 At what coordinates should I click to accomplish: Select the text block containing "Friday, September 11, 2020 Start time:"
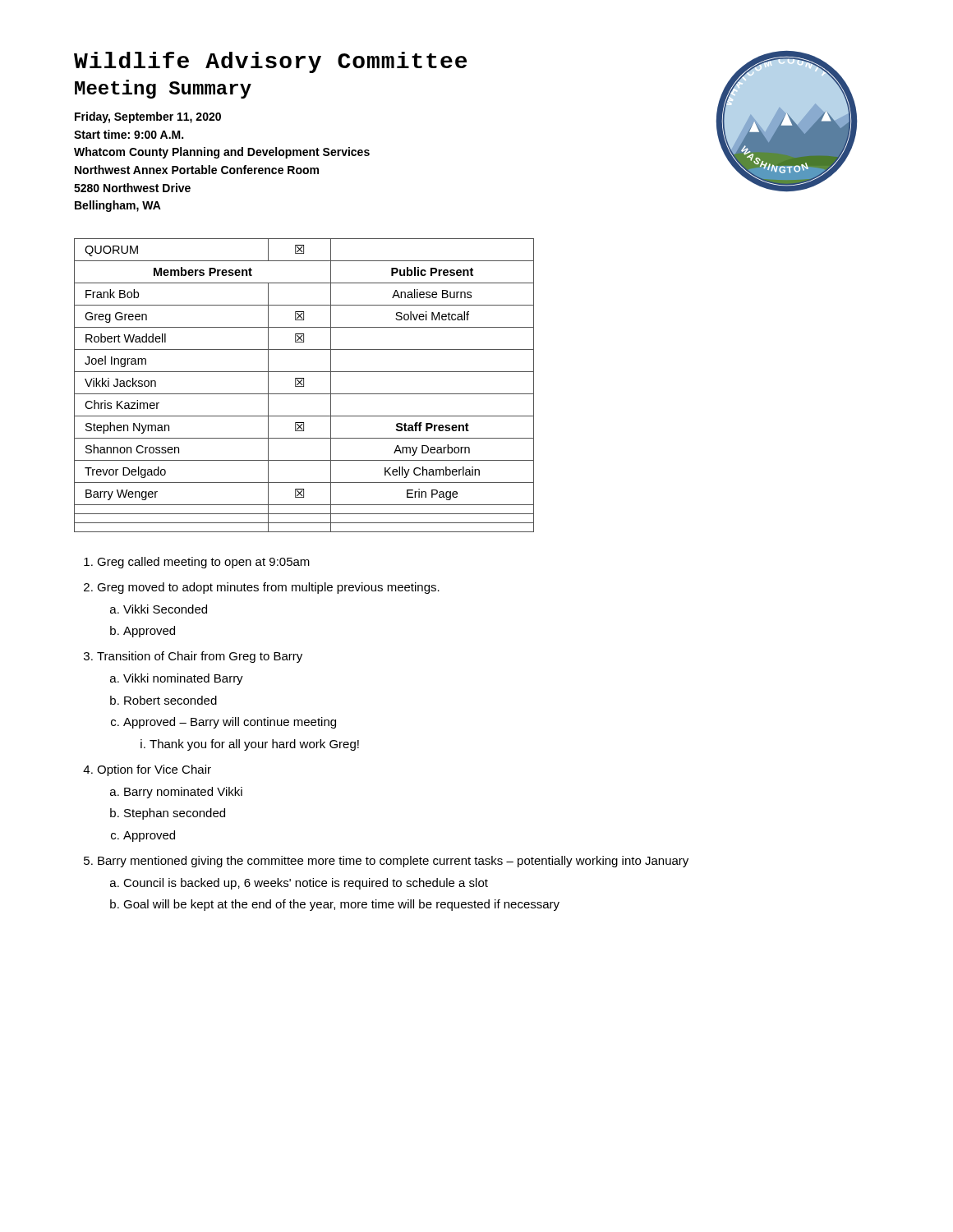click(x=222, y=161)
